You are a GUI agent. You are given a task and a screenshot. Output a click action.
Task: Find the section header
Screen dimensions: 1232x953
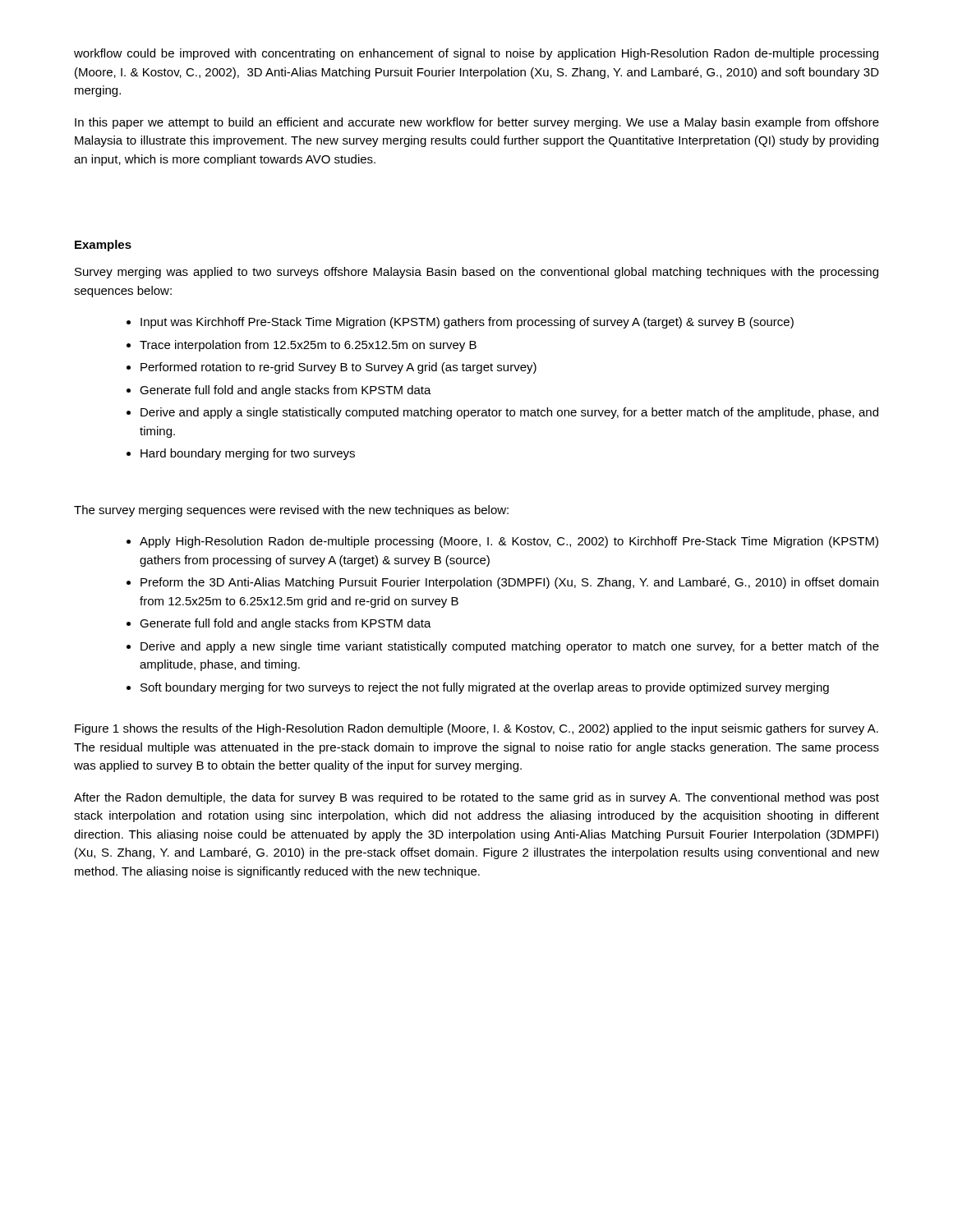click(103, 244)
